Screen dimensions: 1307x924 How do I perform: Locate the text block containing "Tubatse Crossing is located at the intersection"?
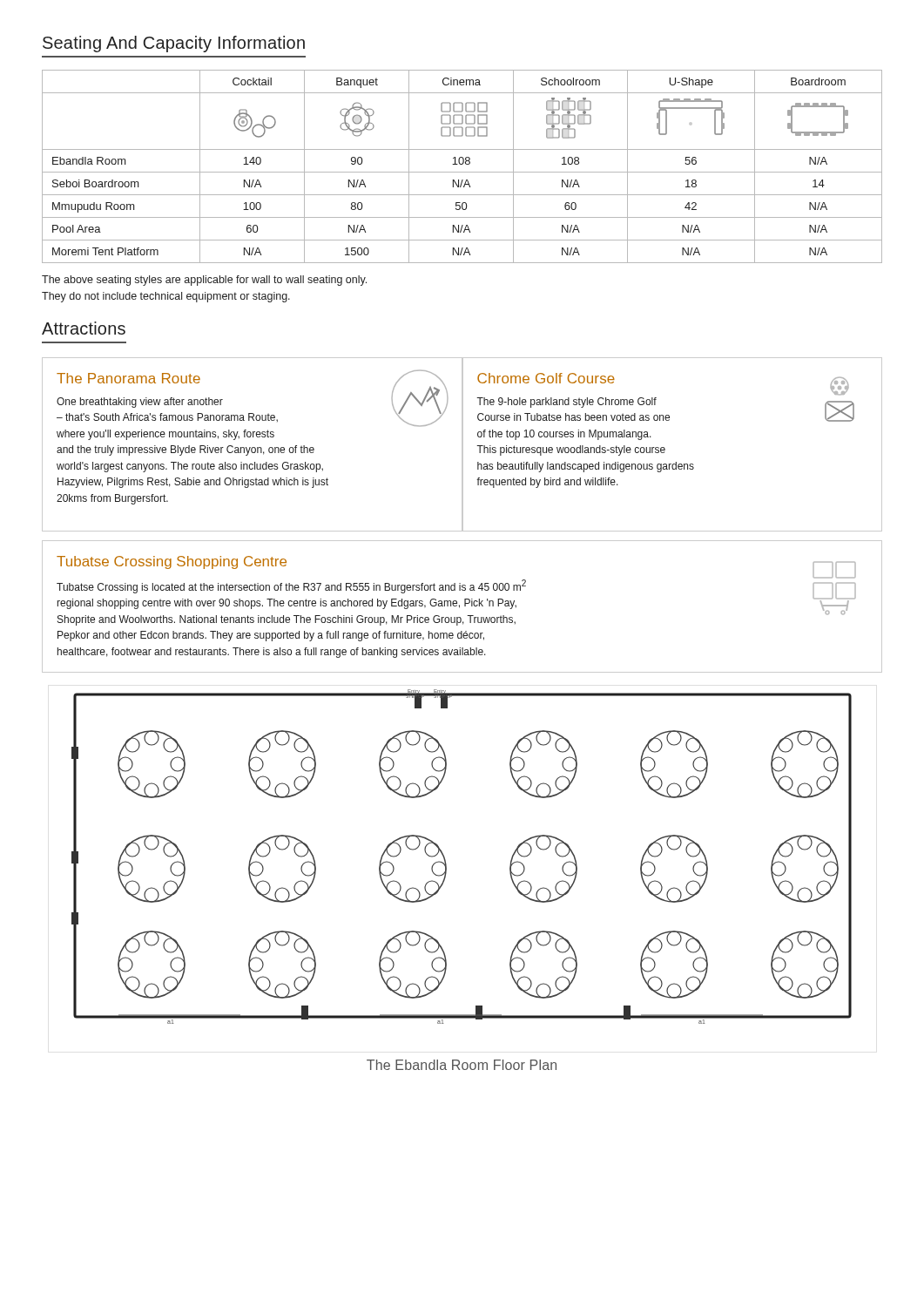coord(292,618)
